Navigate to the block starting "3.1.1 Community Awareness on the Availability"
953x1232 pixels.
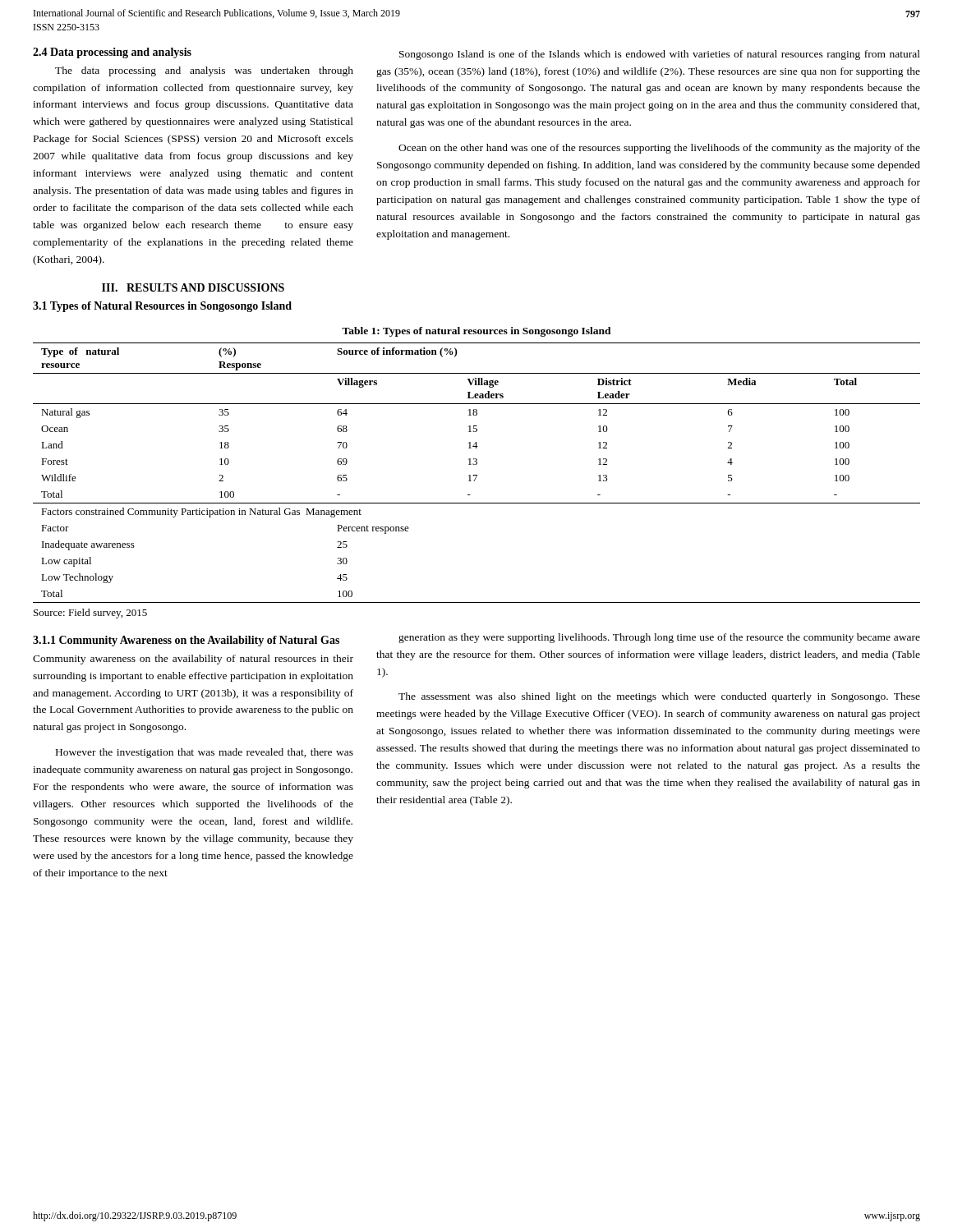186,640
